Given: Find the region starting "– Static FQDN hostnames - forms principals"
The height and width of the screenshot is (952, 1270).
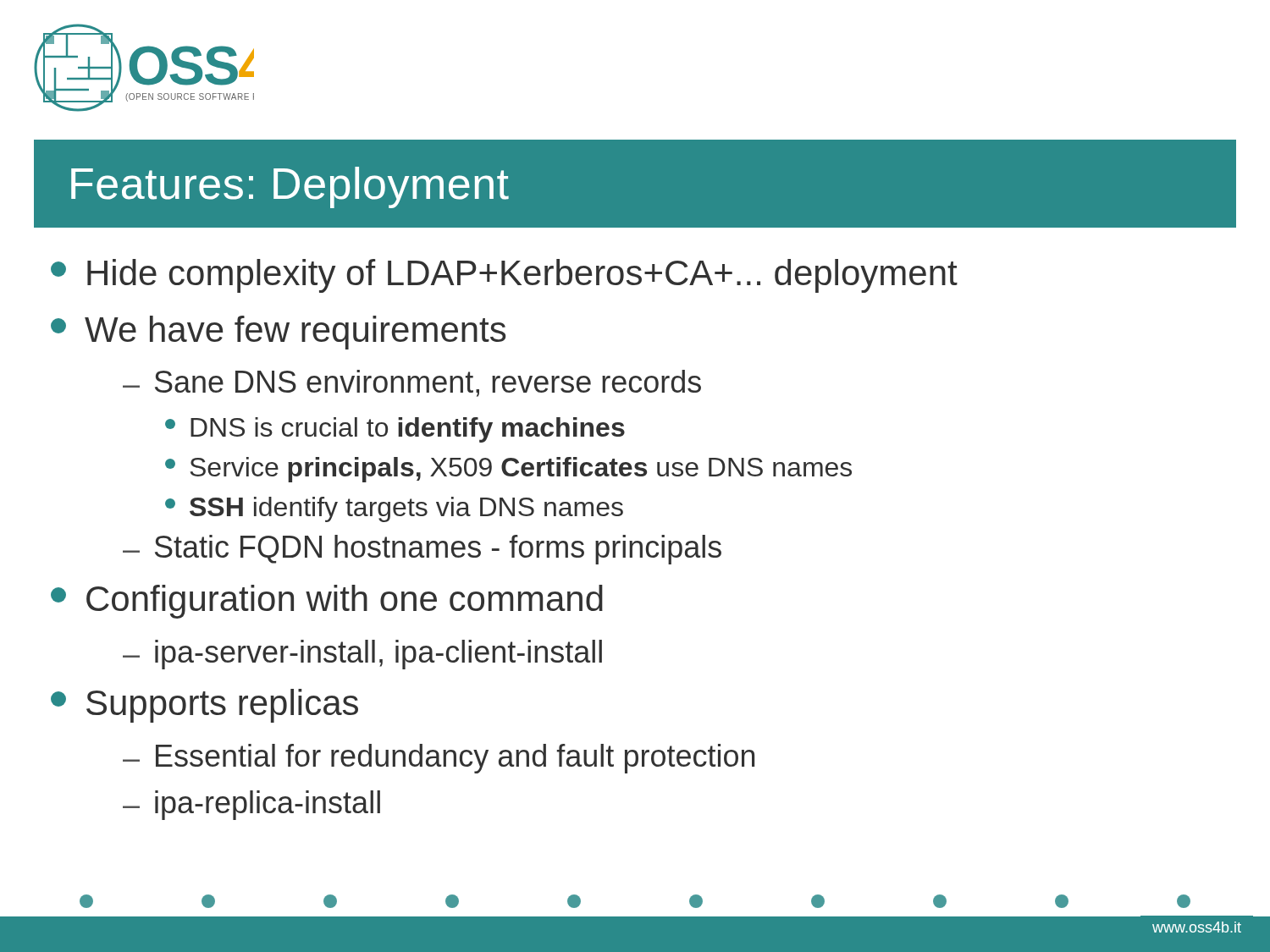Looking at the screenshot, I should point(423,549).
